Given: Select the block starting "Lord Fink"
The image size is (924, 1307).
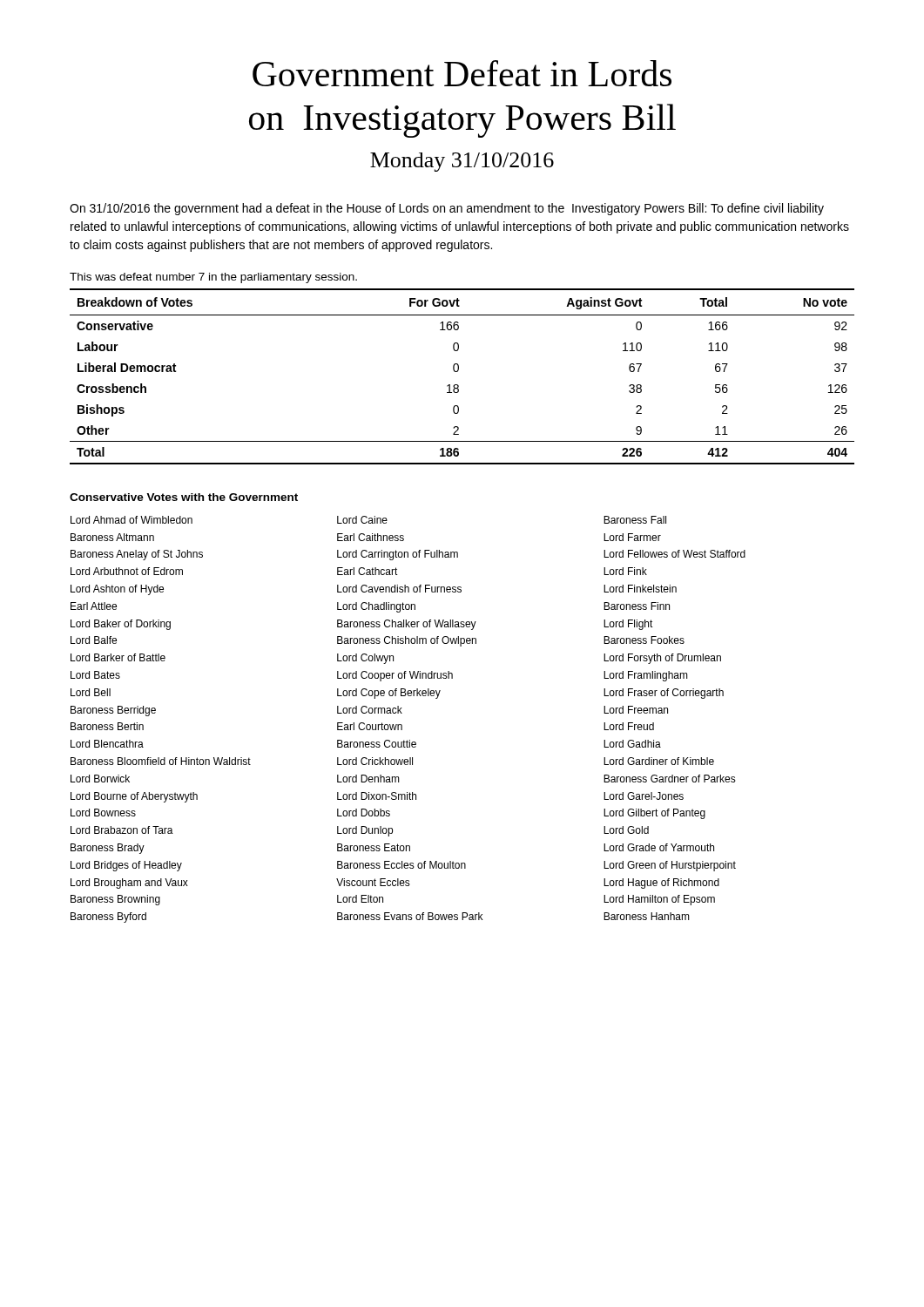Looking at the screenshot, I should click(x=625, y=572).
